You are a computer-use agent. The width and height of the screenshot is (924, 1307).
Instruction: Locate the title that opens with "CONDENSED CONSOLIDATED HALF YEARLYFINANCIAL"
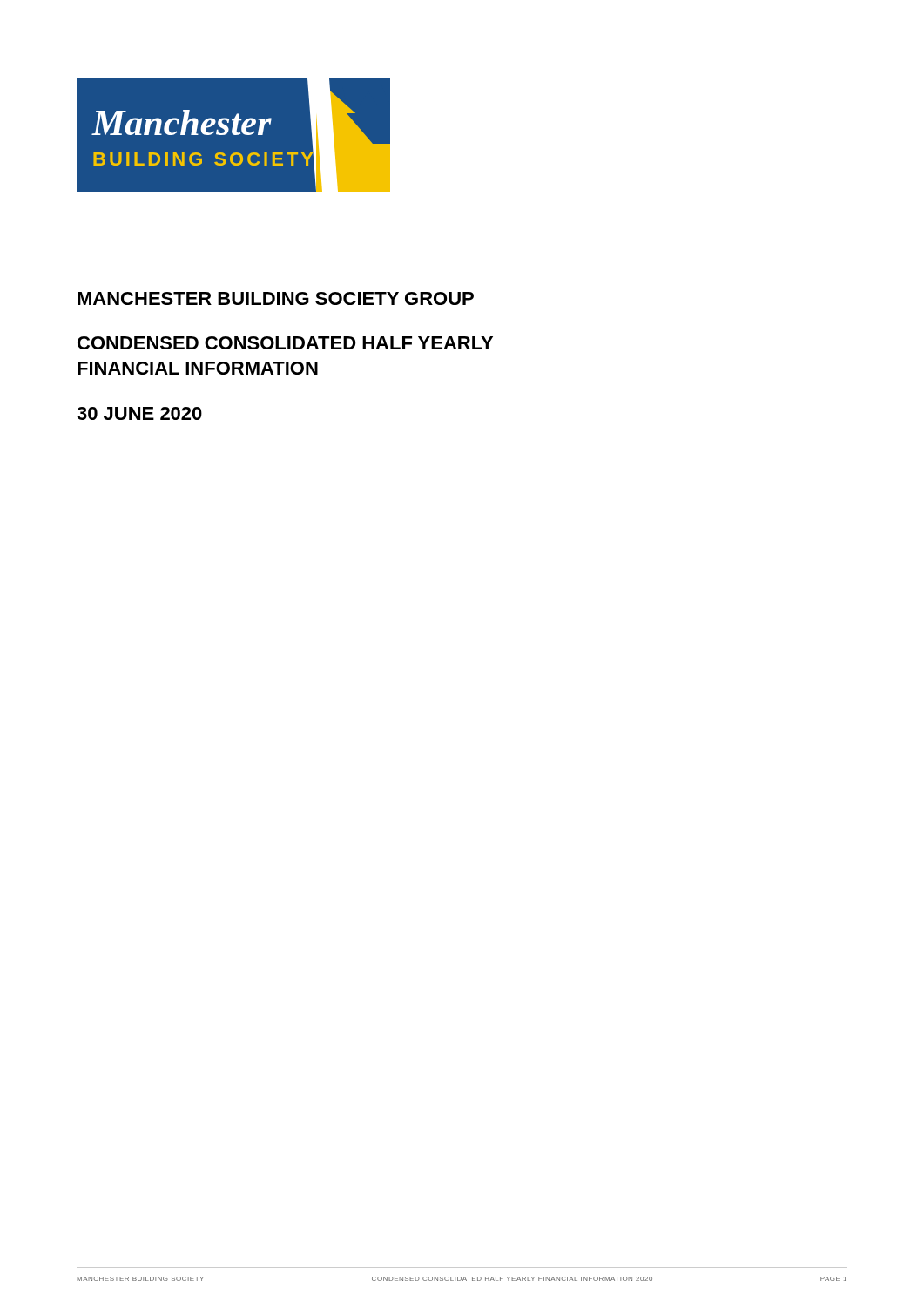coord(285,356)
